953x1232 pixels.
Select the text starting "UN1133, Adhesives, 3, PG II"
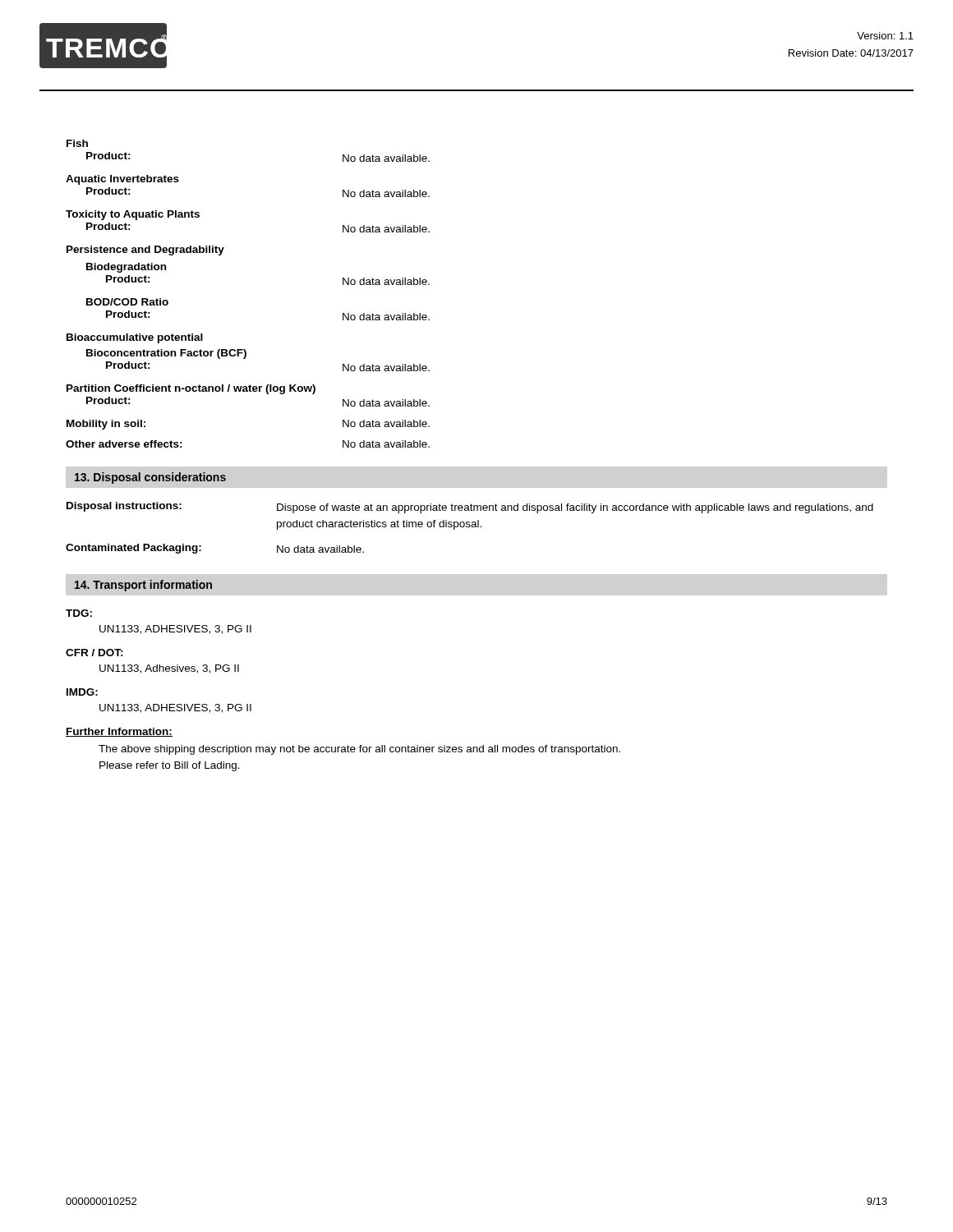[x=169, y=668]
